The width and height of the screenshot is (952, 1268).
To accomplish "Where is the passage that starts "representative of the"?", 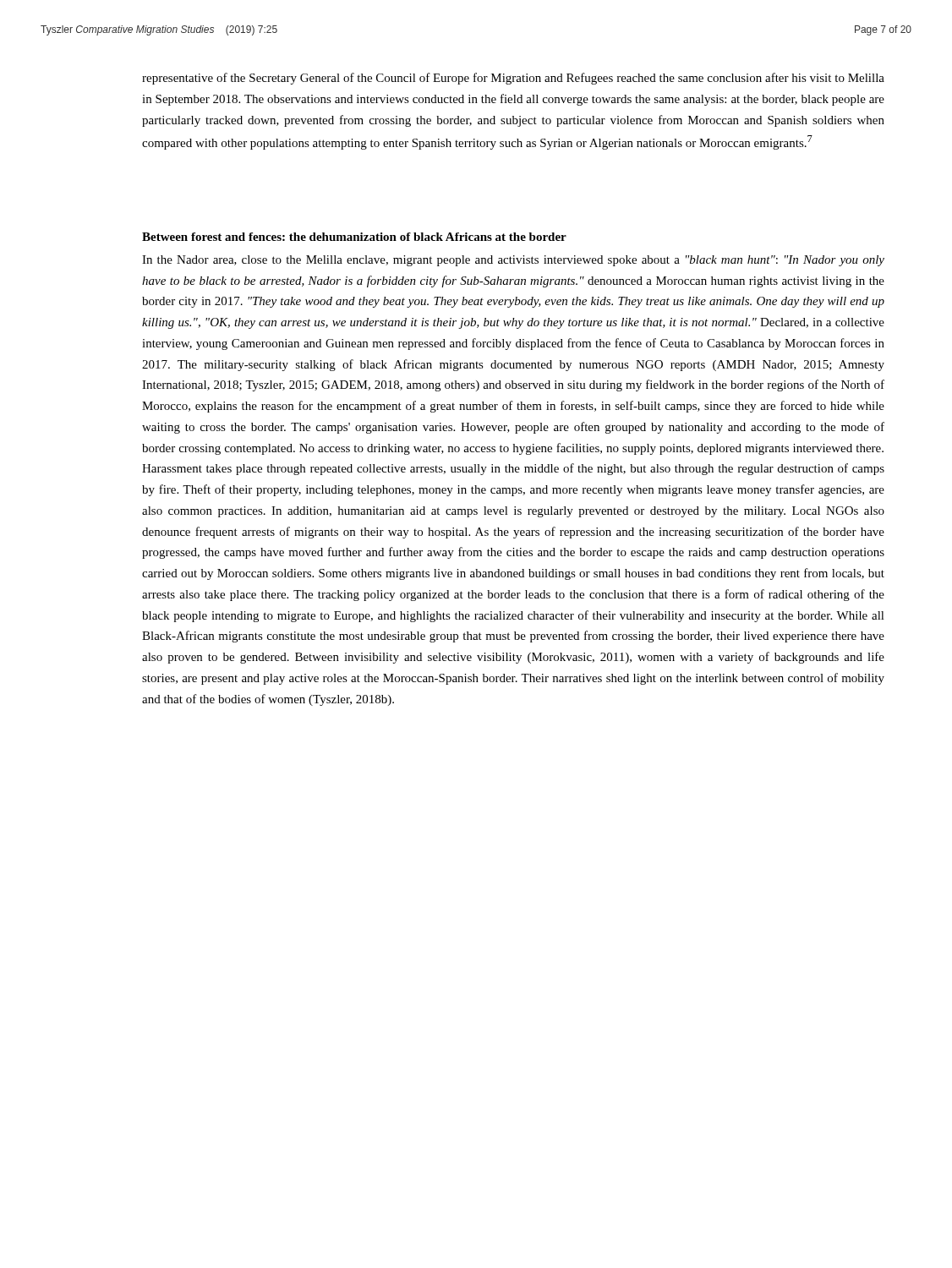I will 513,110.
